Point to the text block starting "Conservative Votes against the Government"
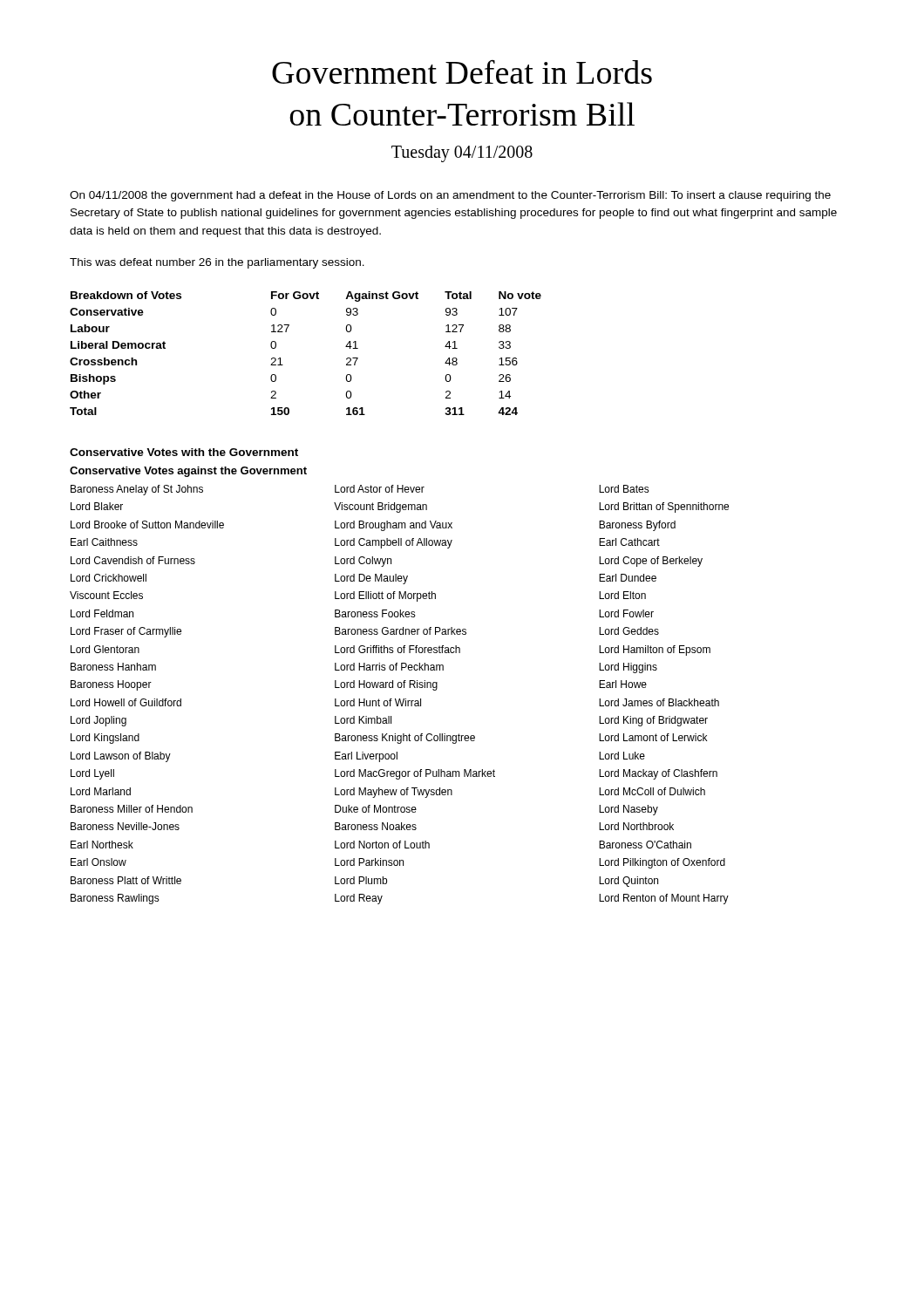The width and height of the screenshot is (924, 1308). pos(188,470)
